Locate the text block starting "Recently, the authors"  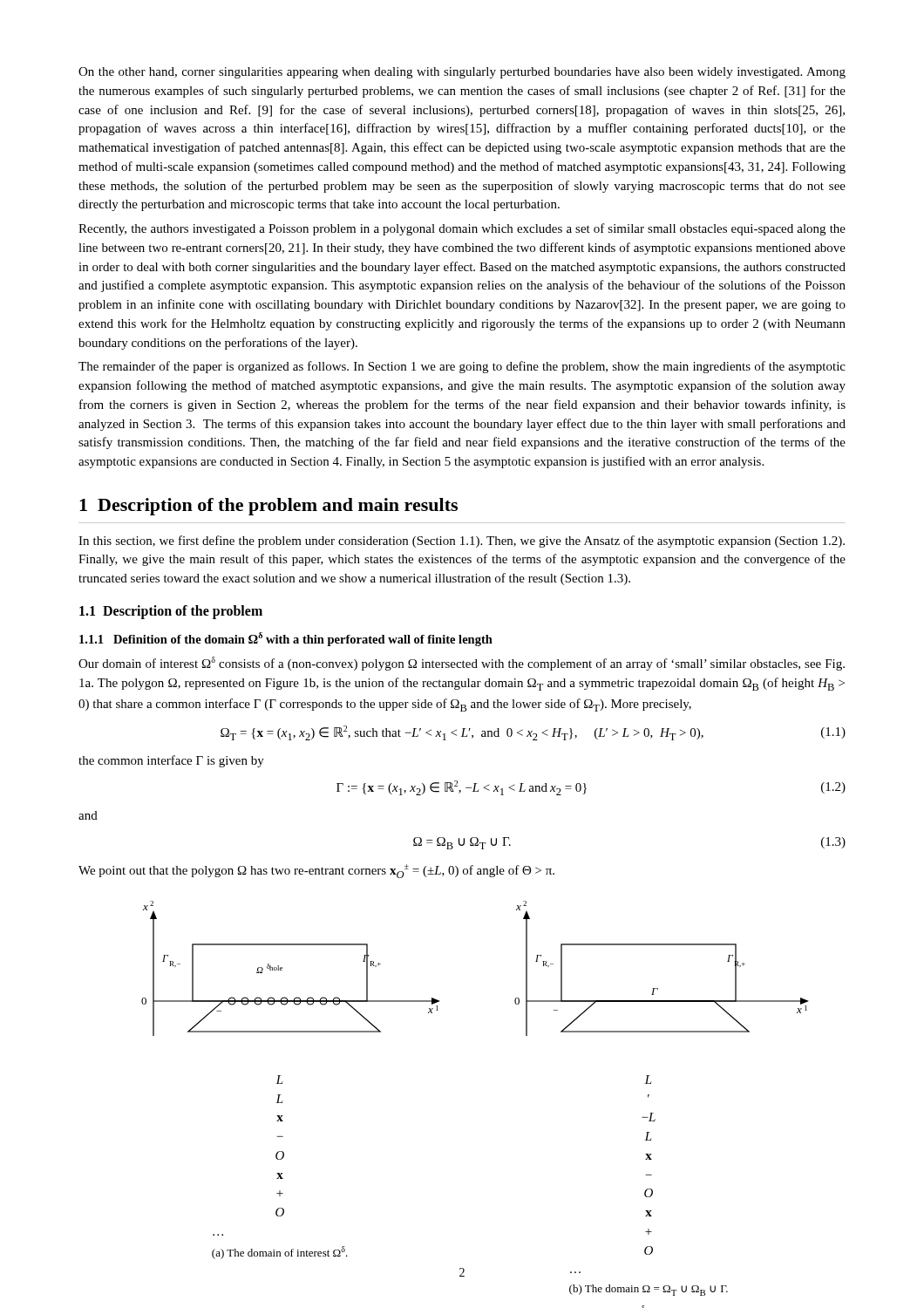(x=462, y=286)
